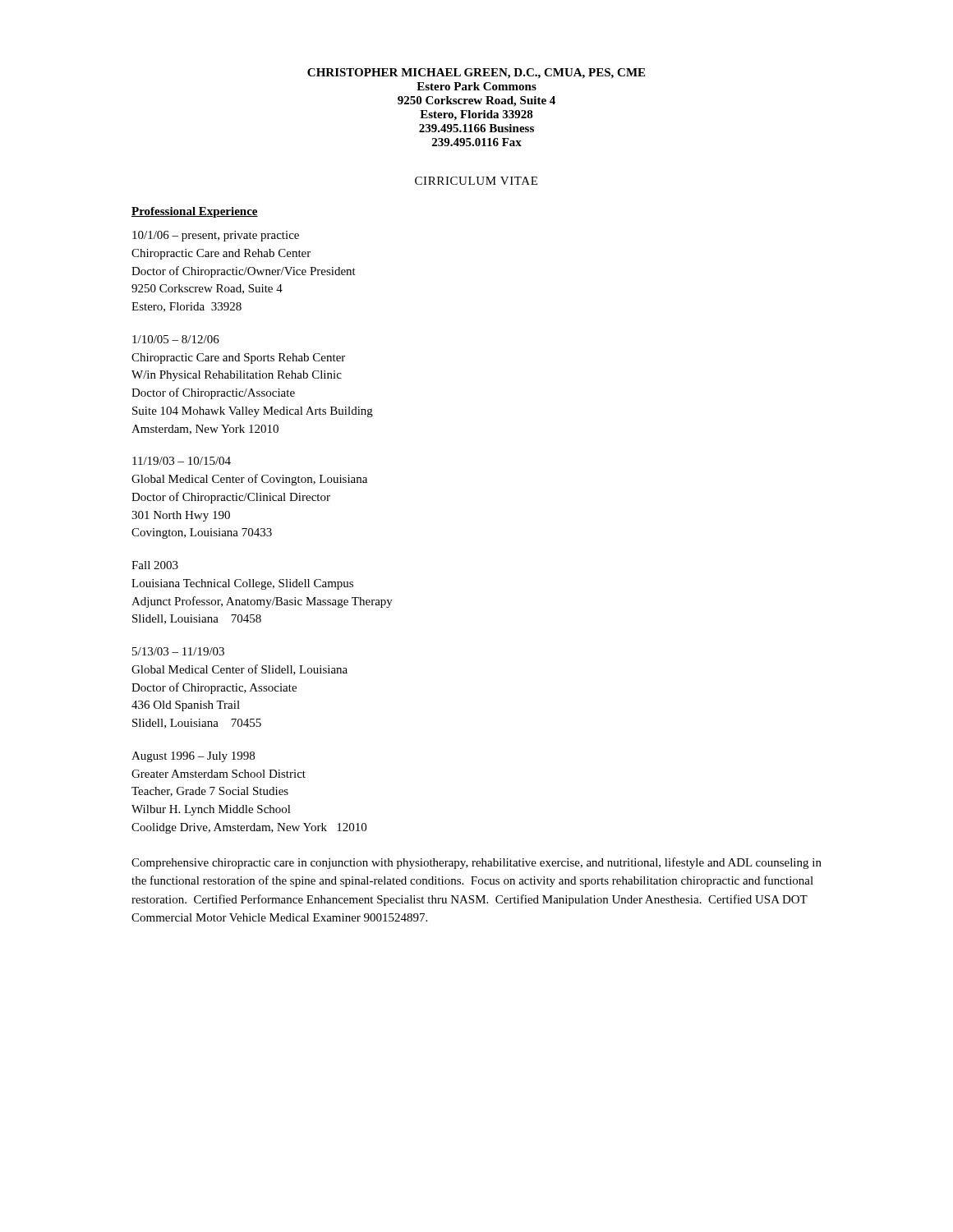Find the text starting "11/19/03 – 10/15/04 Global Medical Center of Covington,"
Viewport: 953px width, 1232px height.
[x=249, y=497]
